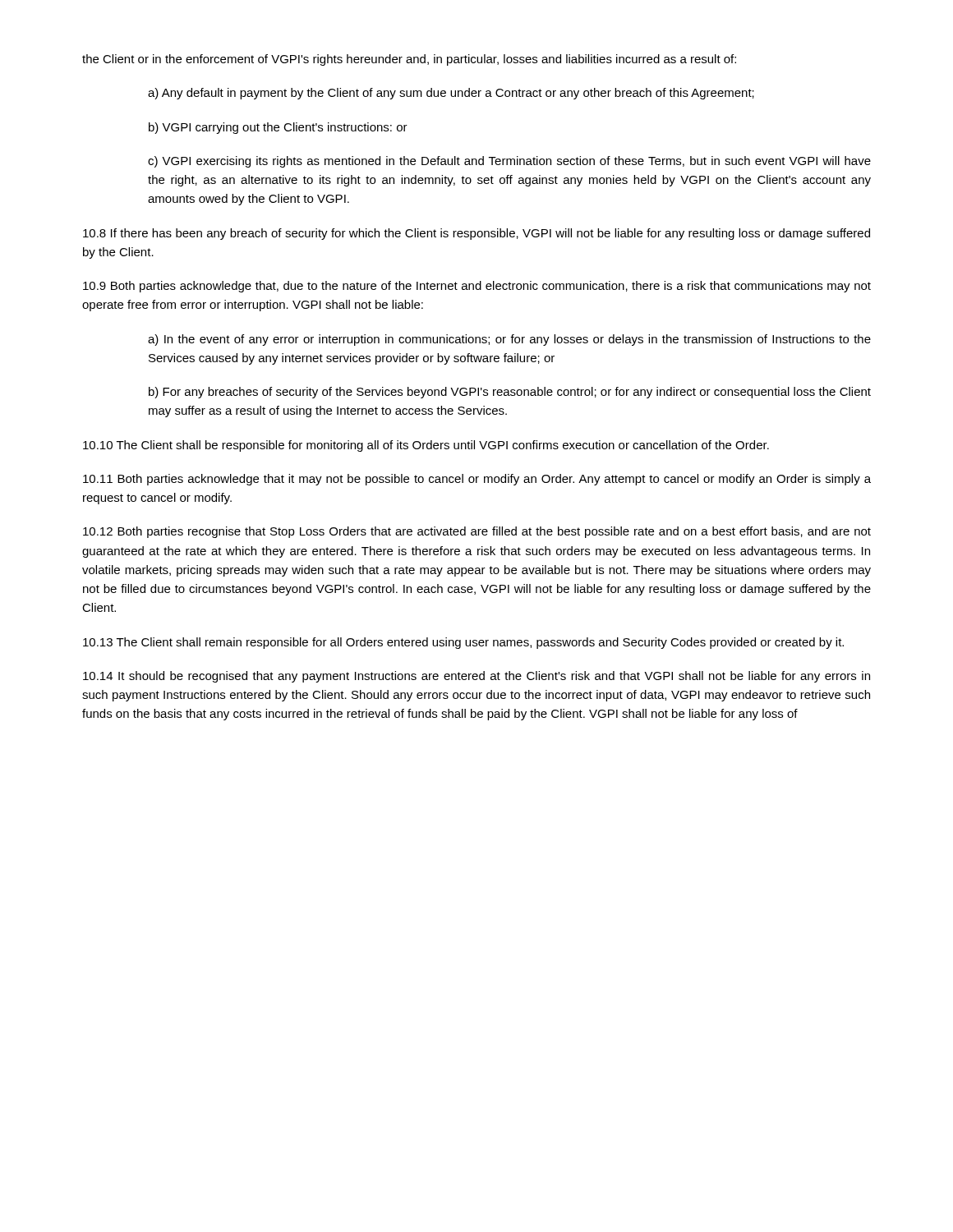Navigate to the block starting "8 If there has"

476,242
